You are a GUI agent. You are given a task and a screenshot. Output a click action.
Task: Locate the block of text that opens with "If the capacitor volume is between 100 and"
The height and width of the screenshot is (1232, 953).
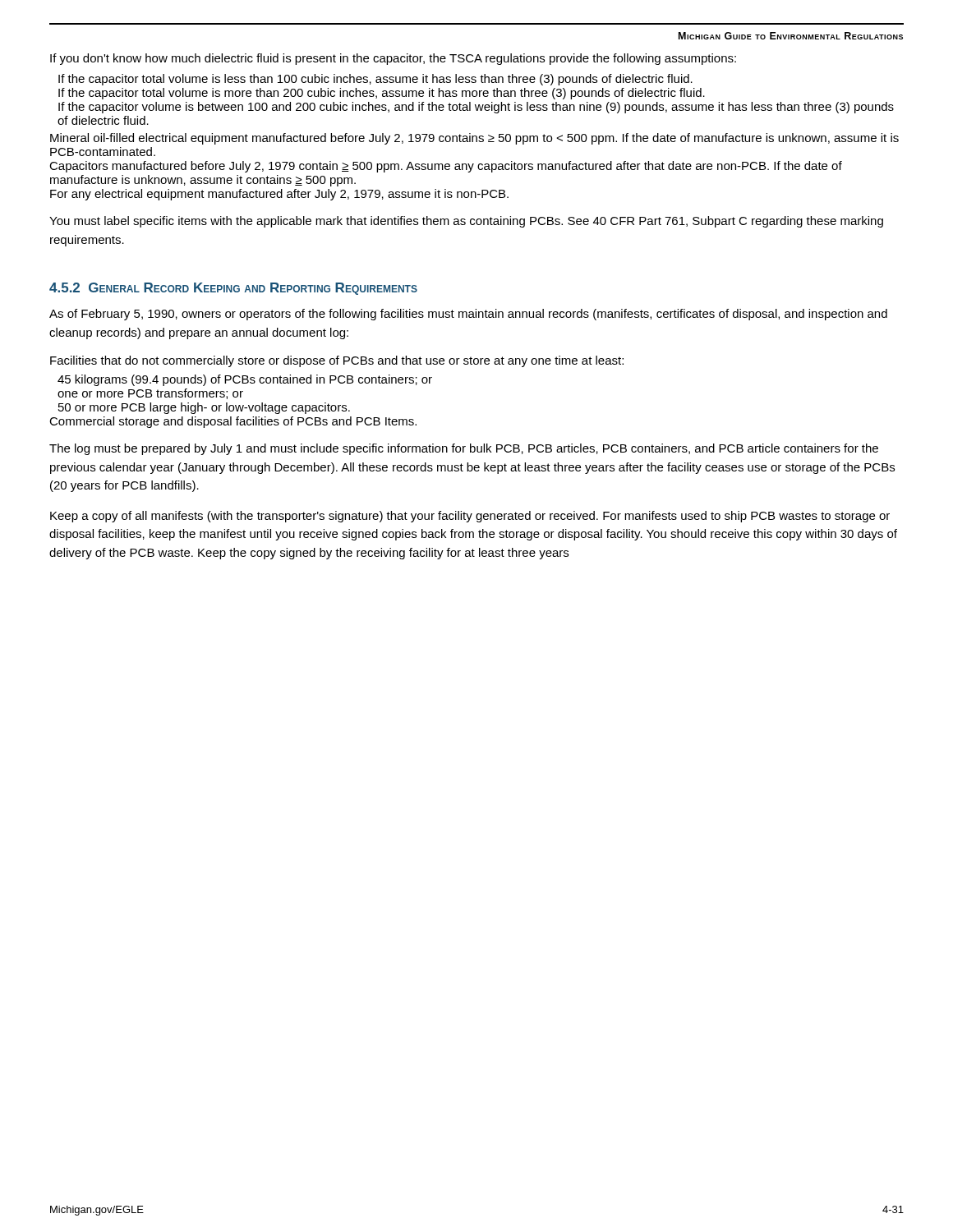[481, 113]
